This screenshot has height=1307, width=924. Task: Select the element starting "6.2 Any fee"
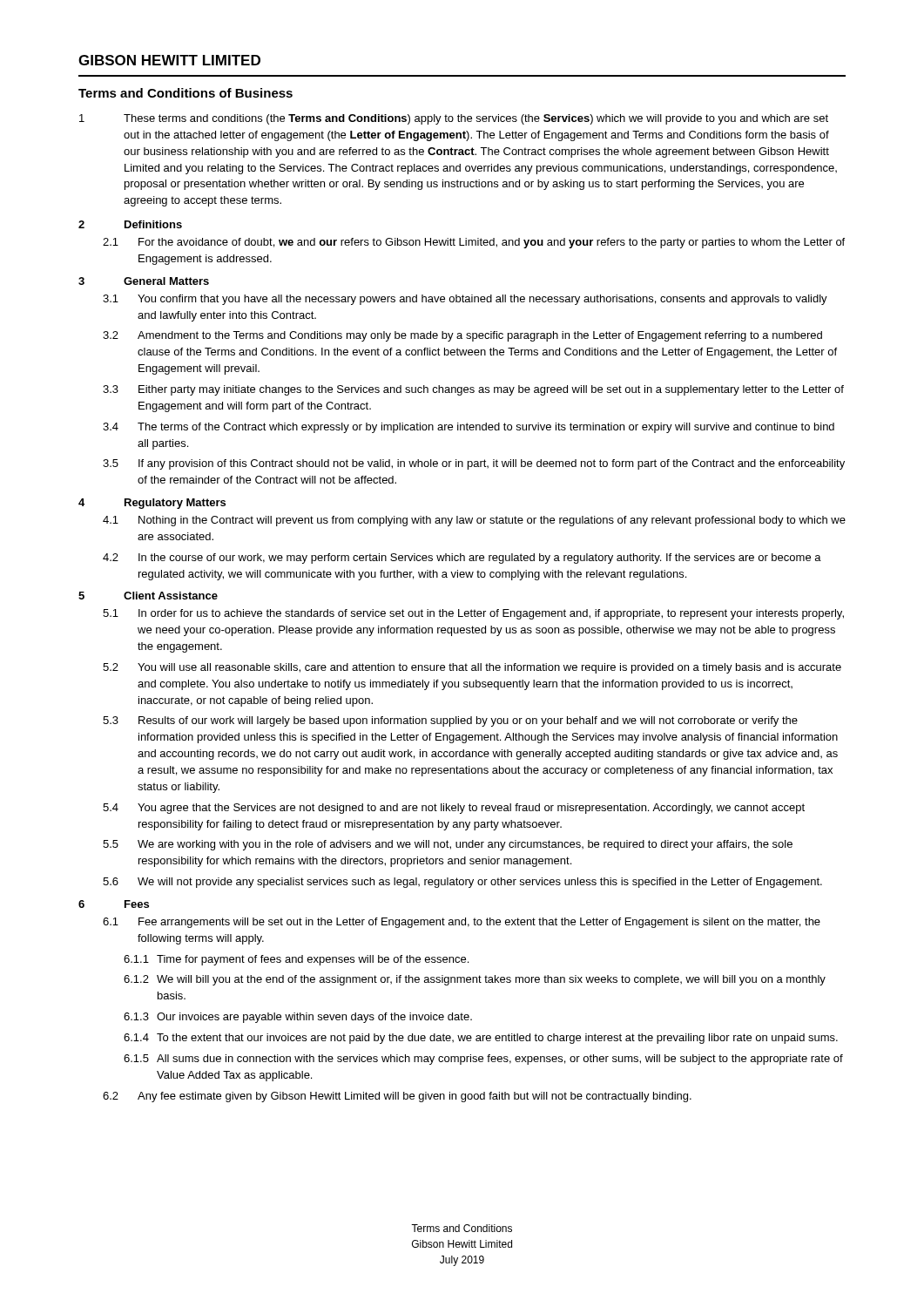point(462,1096)
